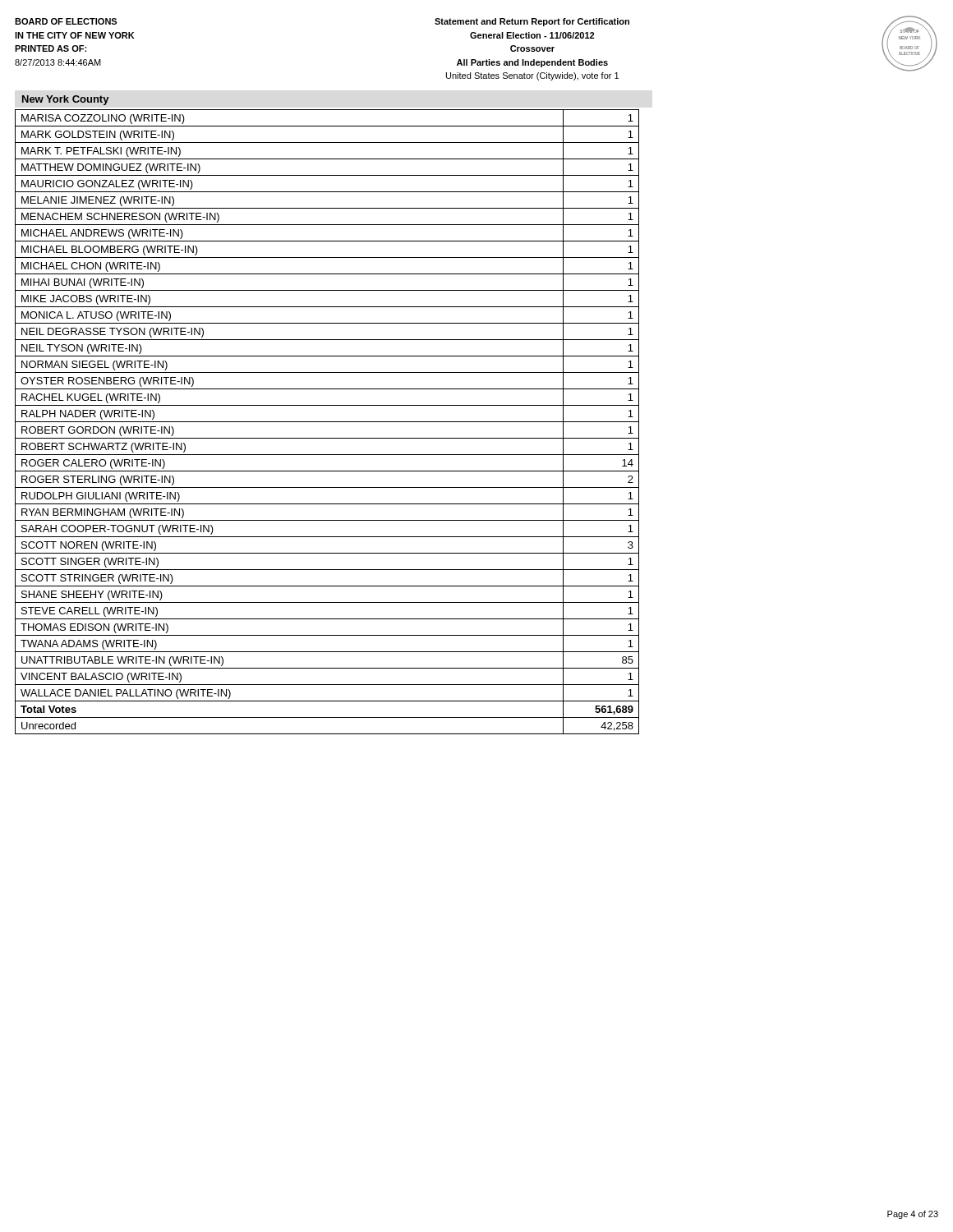
Task: Find the table
Action: [327, 422]
